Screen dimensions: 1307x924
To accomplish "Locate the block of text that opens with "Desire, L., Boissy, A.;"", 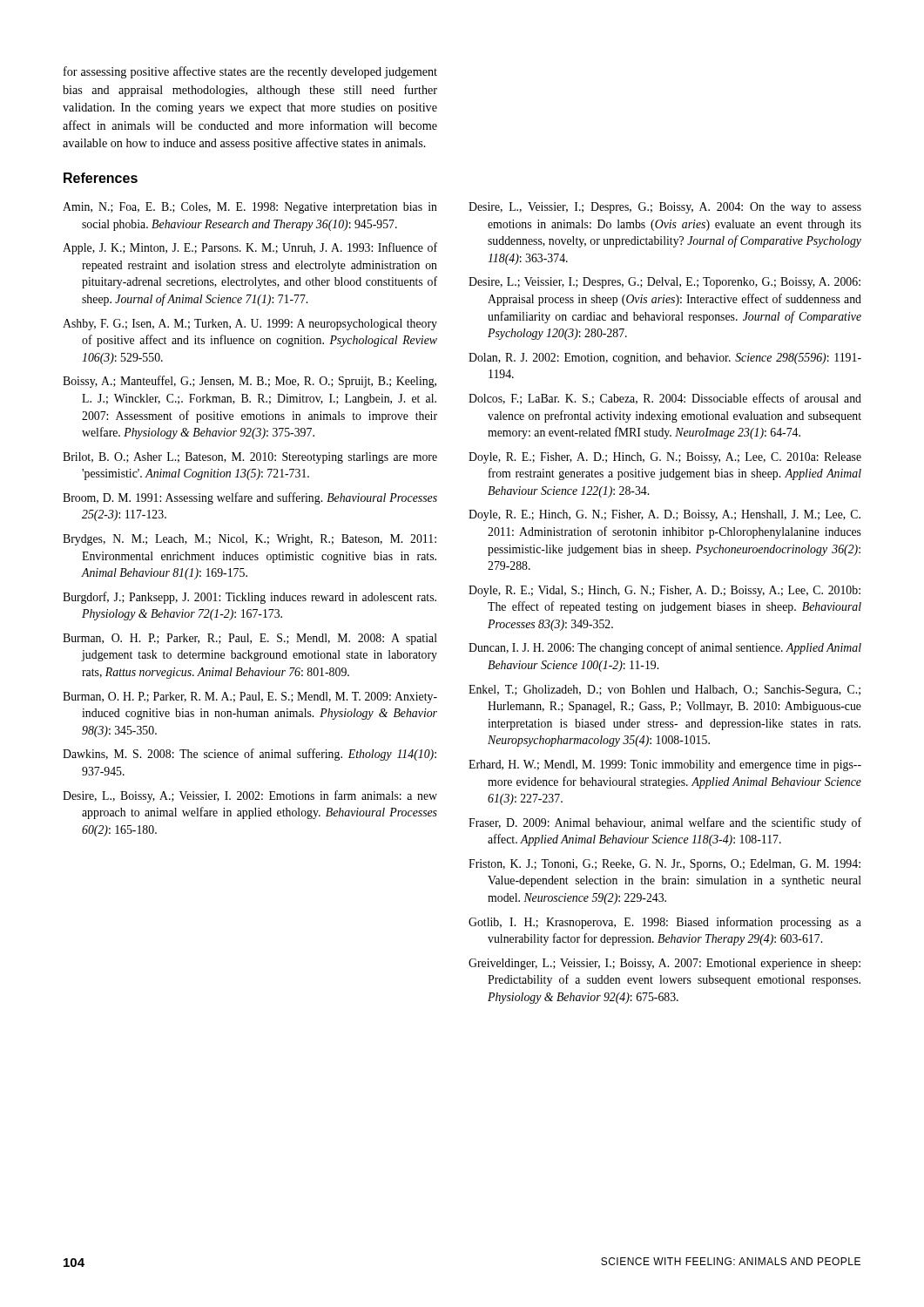I will pyautogui.click(x=250, y=813).
